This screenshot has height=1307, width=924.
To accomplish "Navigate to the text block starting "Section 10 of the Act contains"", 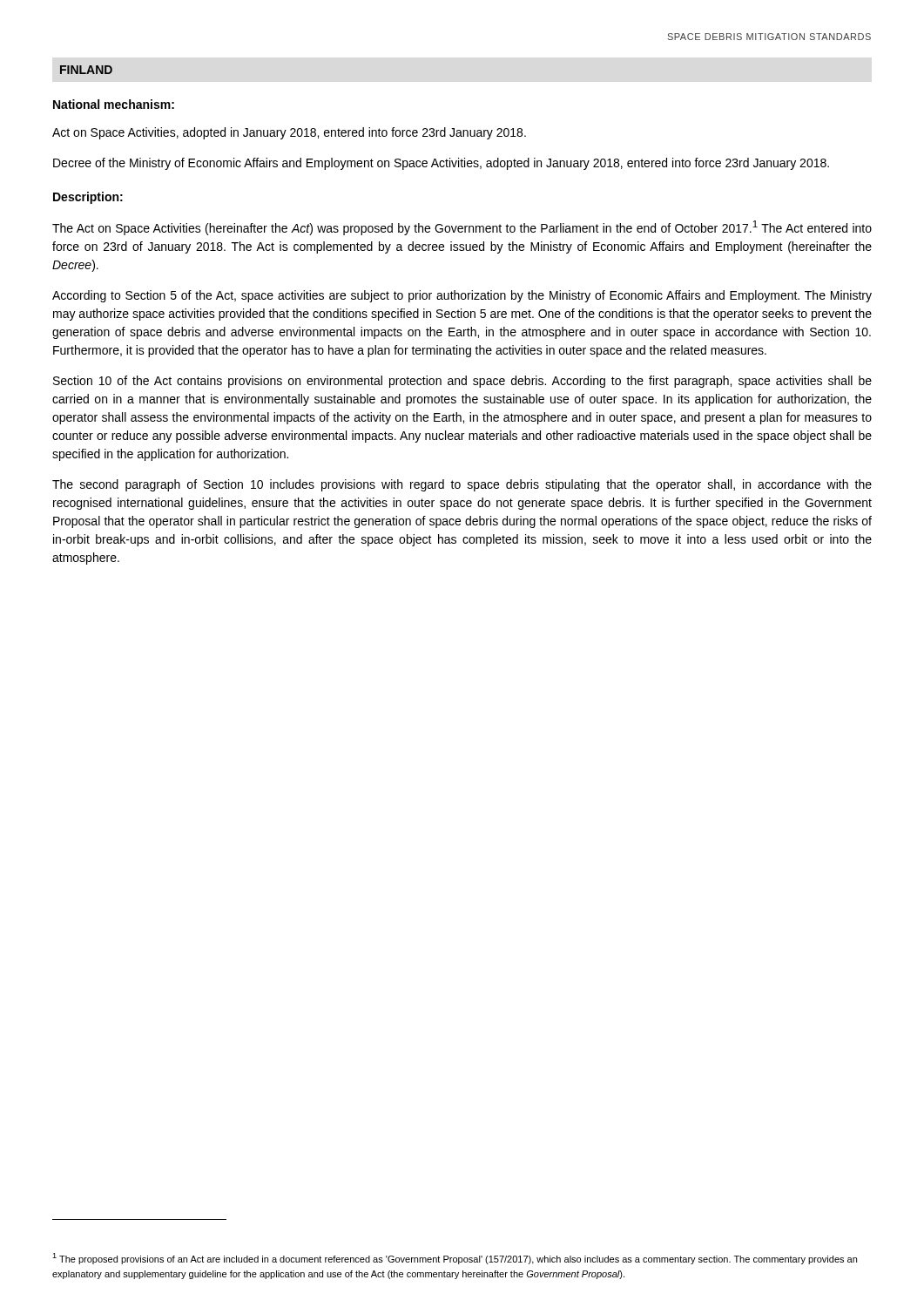I will point(462,417).
